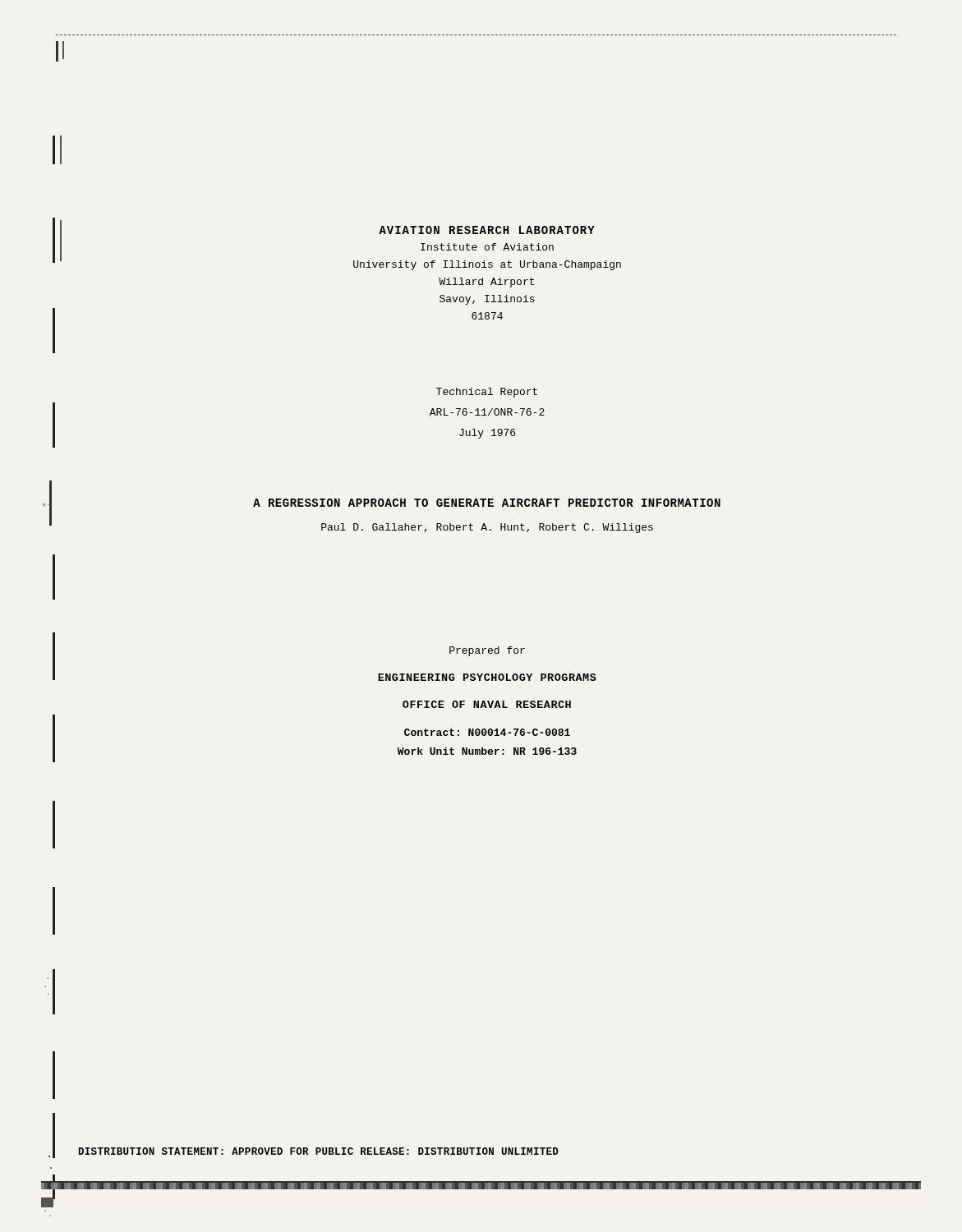Click on the text starting "AVIATION RESEARCH LABORATORY Institute of Aviation University of"
The image size is (962, 1232).
(487, 274)
